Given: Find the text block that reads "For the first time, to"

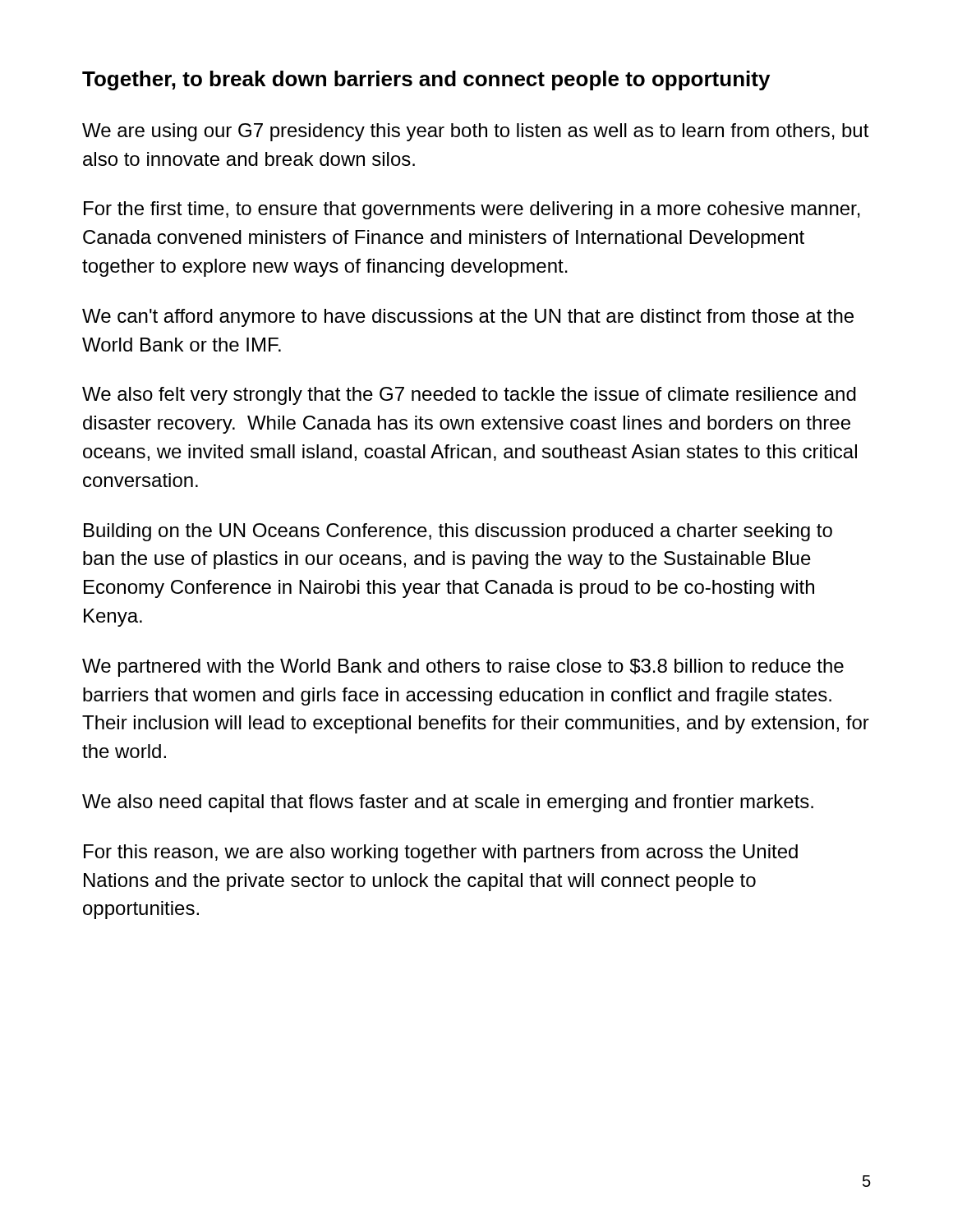Looking at the screenshot, I should point(472,237).
